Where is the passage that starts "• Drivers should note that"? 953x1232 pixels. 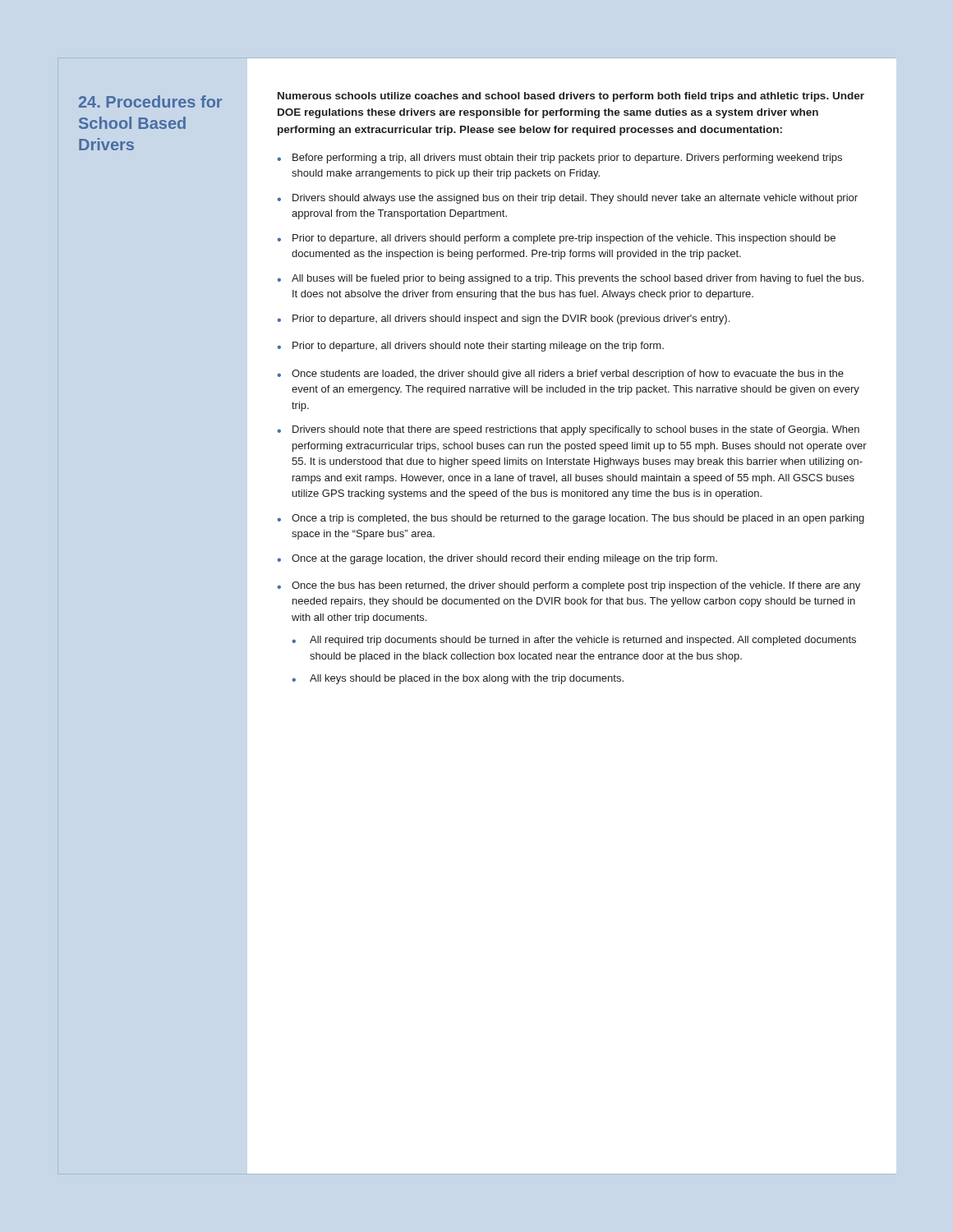[x=572, y=461]
